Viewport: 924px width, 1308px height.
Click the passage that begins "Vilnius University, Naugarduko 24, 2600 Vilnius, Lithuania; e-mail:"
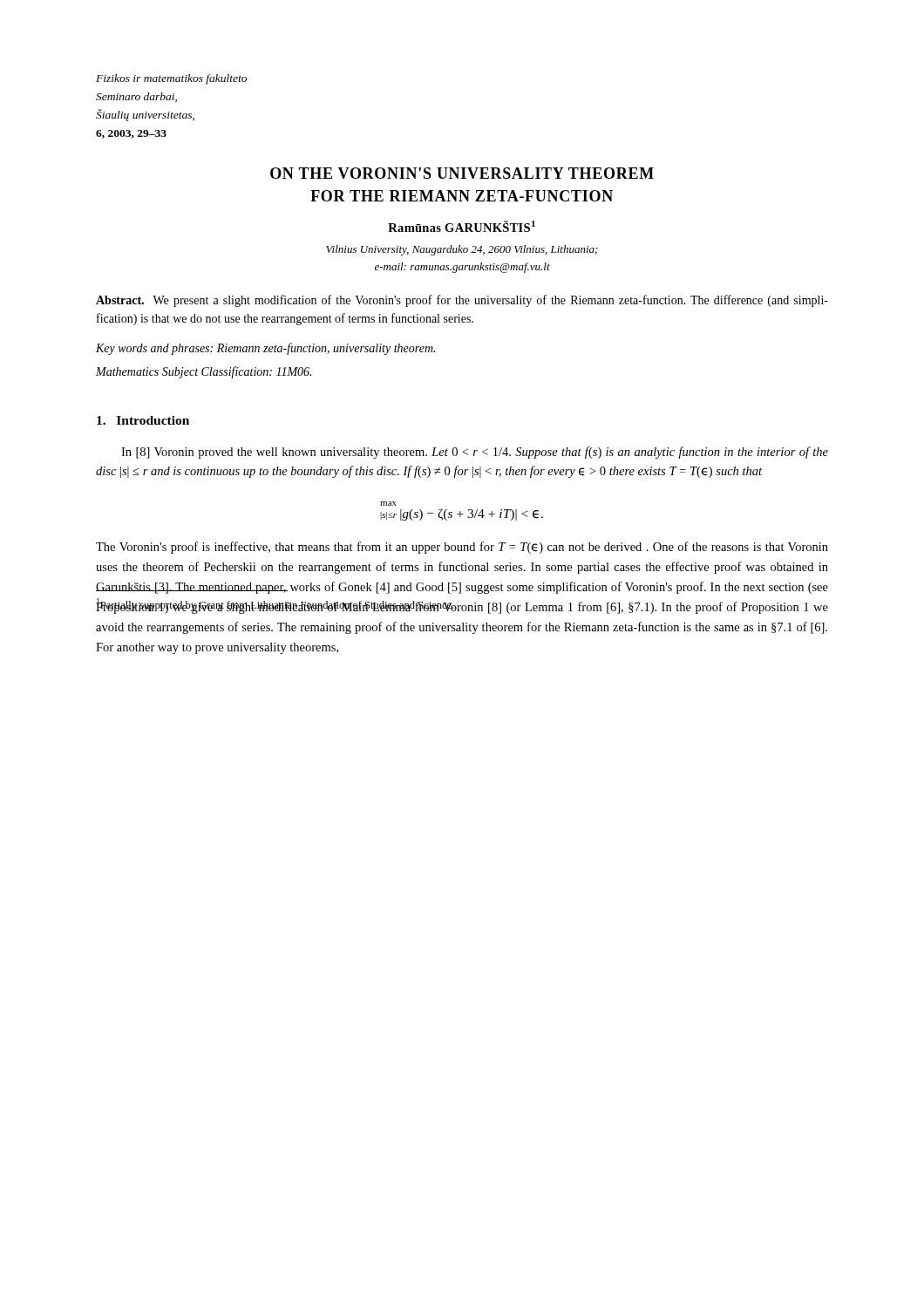462,257
